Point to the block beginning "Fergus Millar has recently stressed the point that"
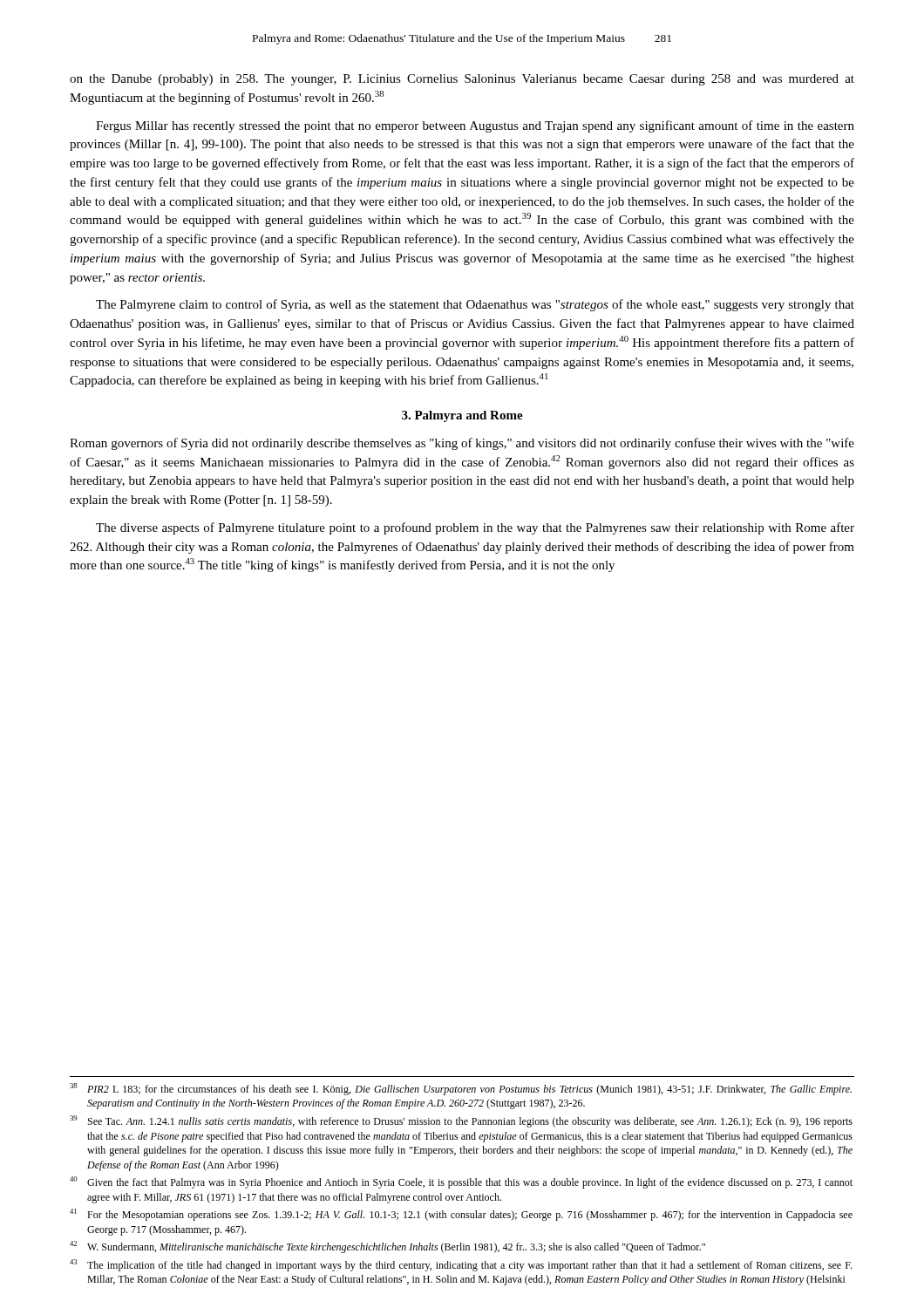 click(462, 202)
